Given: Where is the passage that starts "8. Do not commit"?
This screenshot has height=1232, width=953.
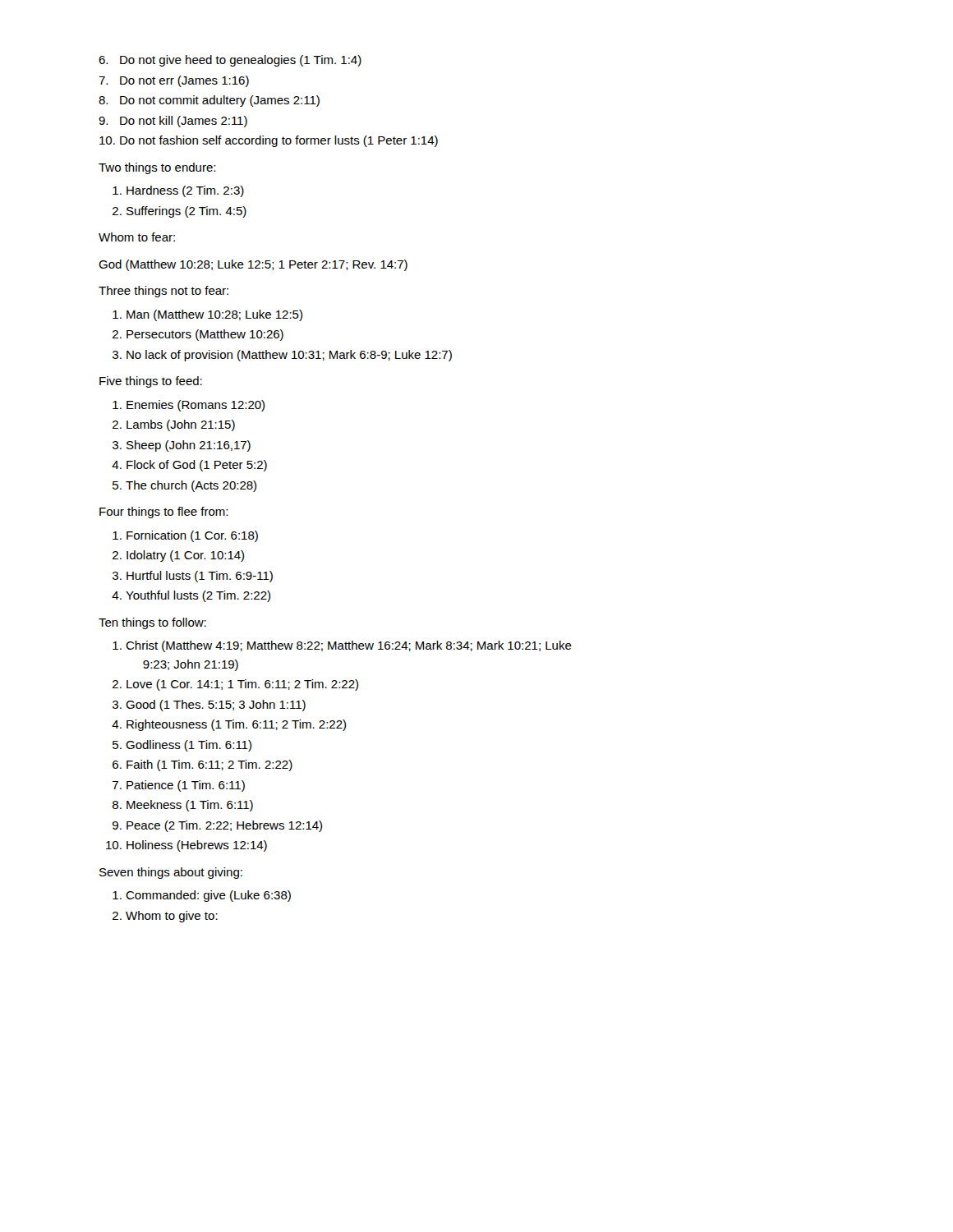Looking at the screenshot, I should point(209,100).
